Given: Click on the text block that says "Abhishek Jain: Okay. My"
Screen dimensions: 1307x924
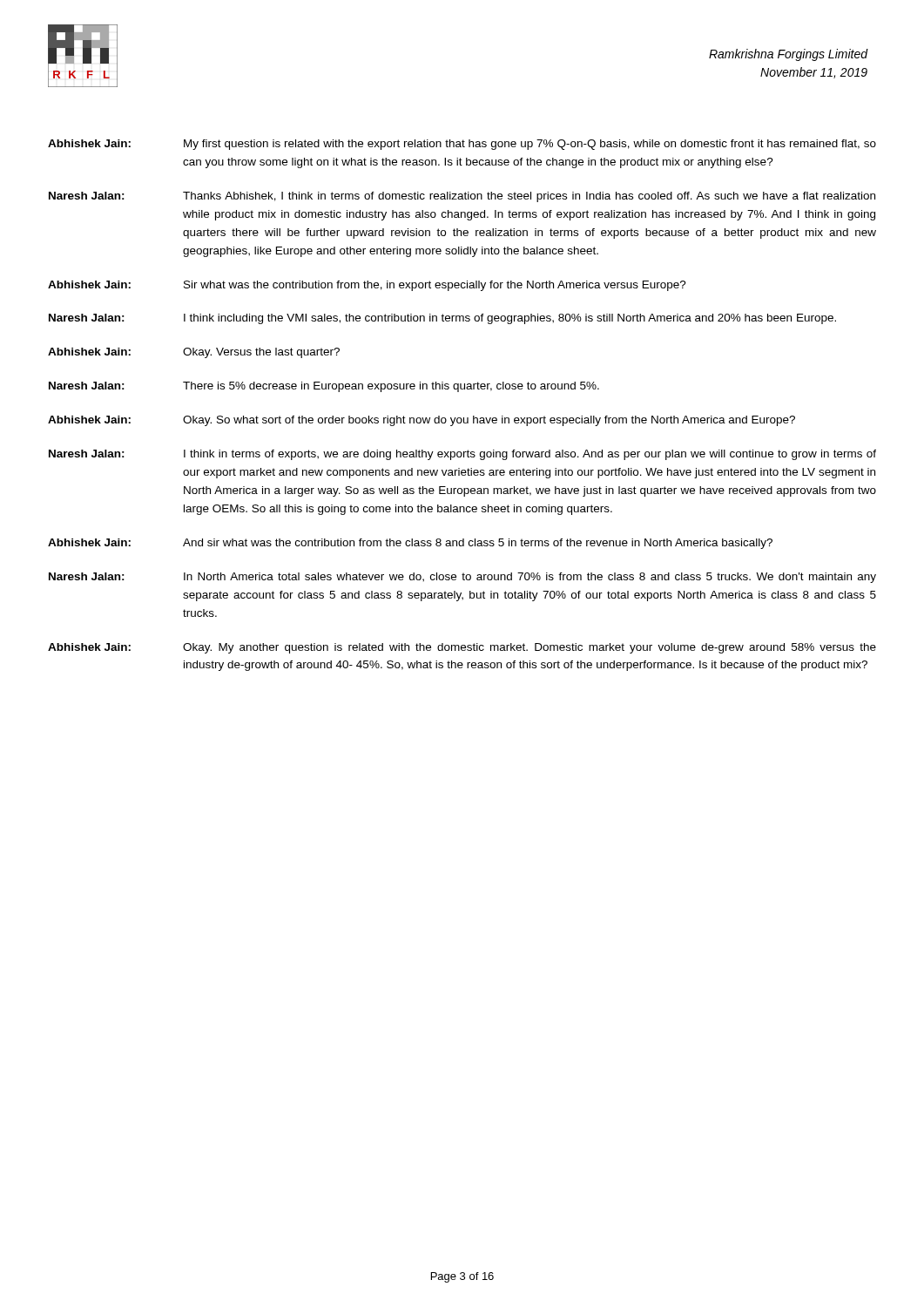Looking at the screenshot, I should (x=462, y=656).
